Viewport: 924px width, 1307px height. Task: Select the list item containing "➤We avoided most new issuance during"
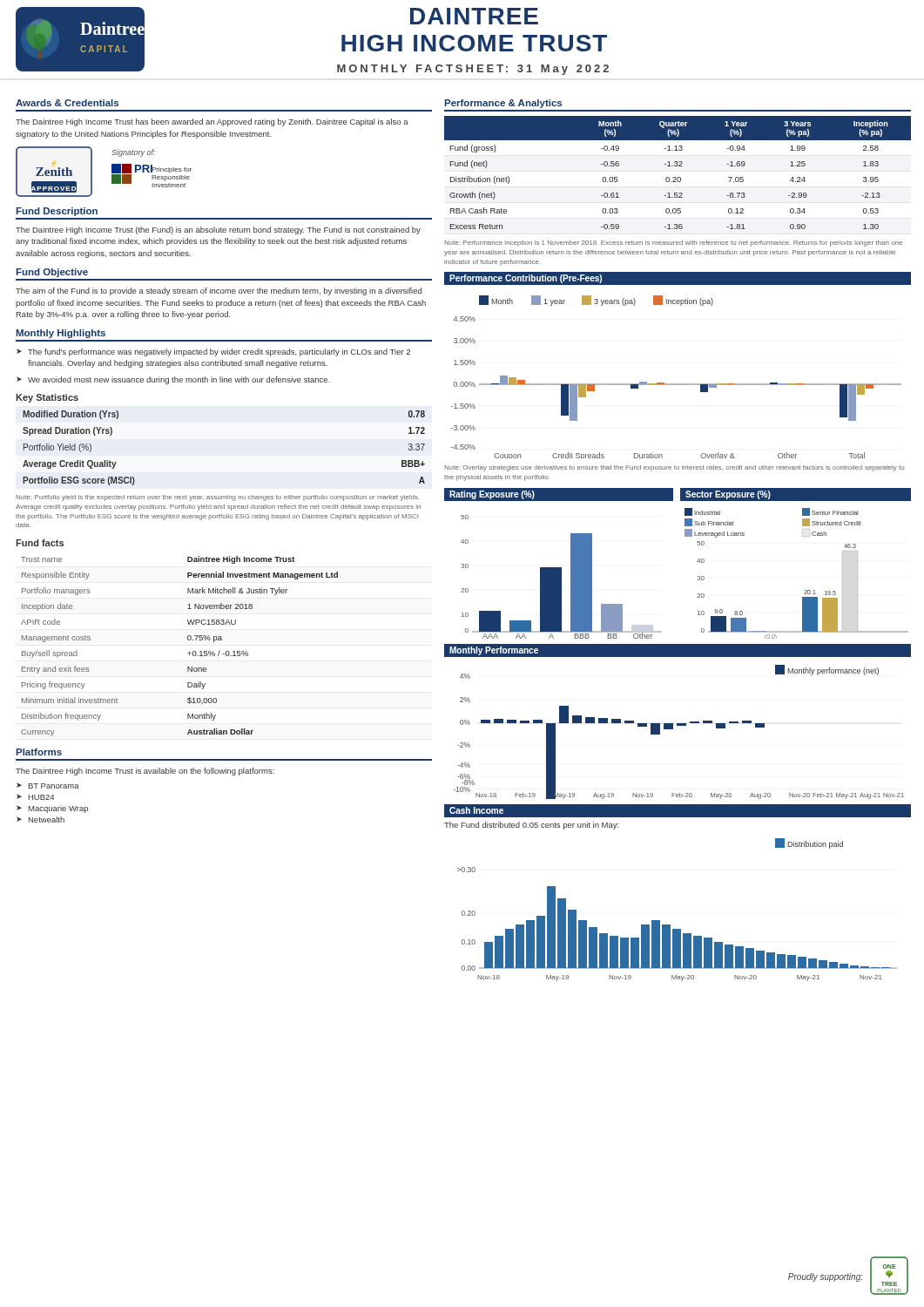(x=173, y=379)
